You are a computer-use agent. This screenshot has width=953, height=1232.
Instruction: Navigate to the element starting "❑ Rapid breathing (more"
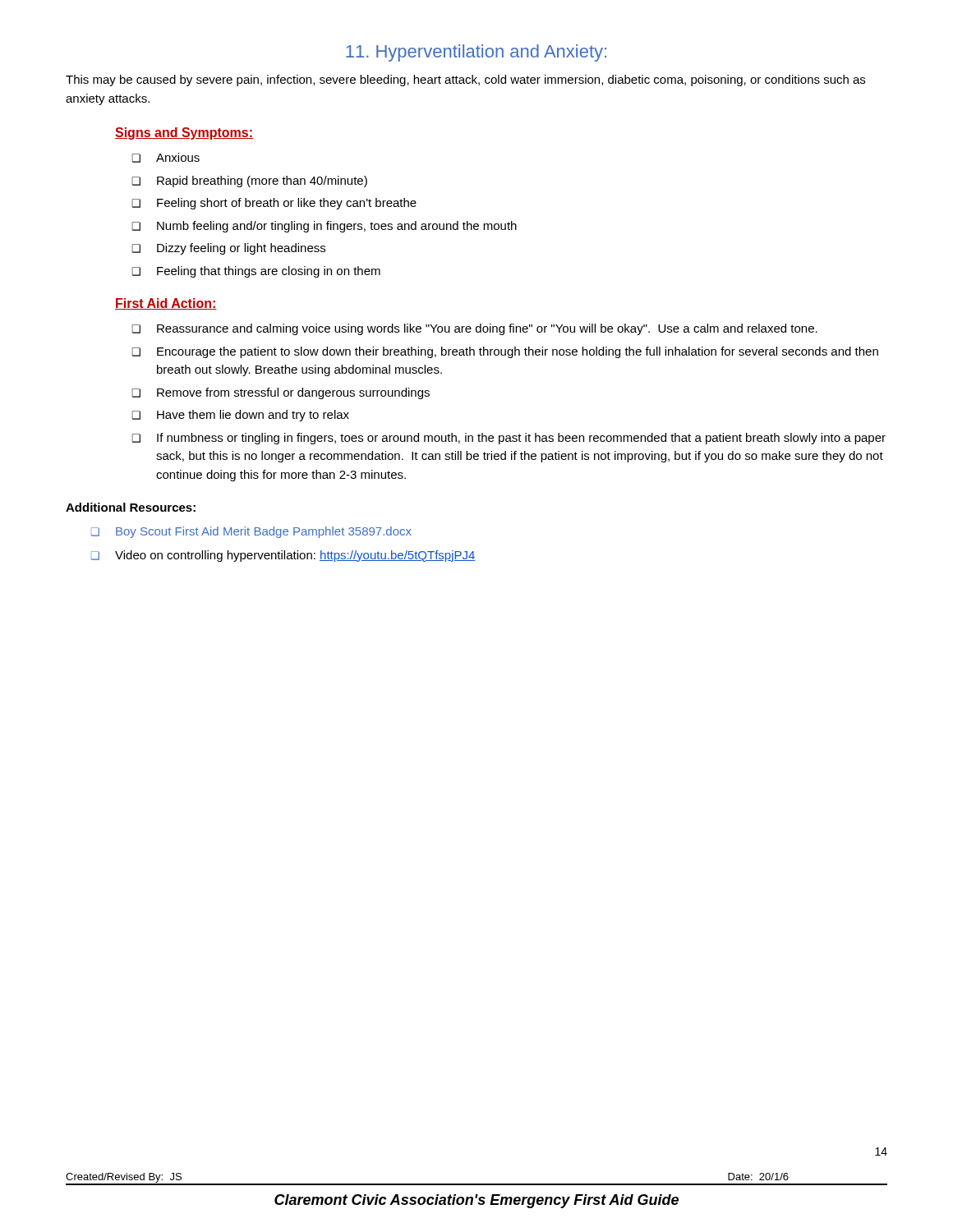point(249,182)
